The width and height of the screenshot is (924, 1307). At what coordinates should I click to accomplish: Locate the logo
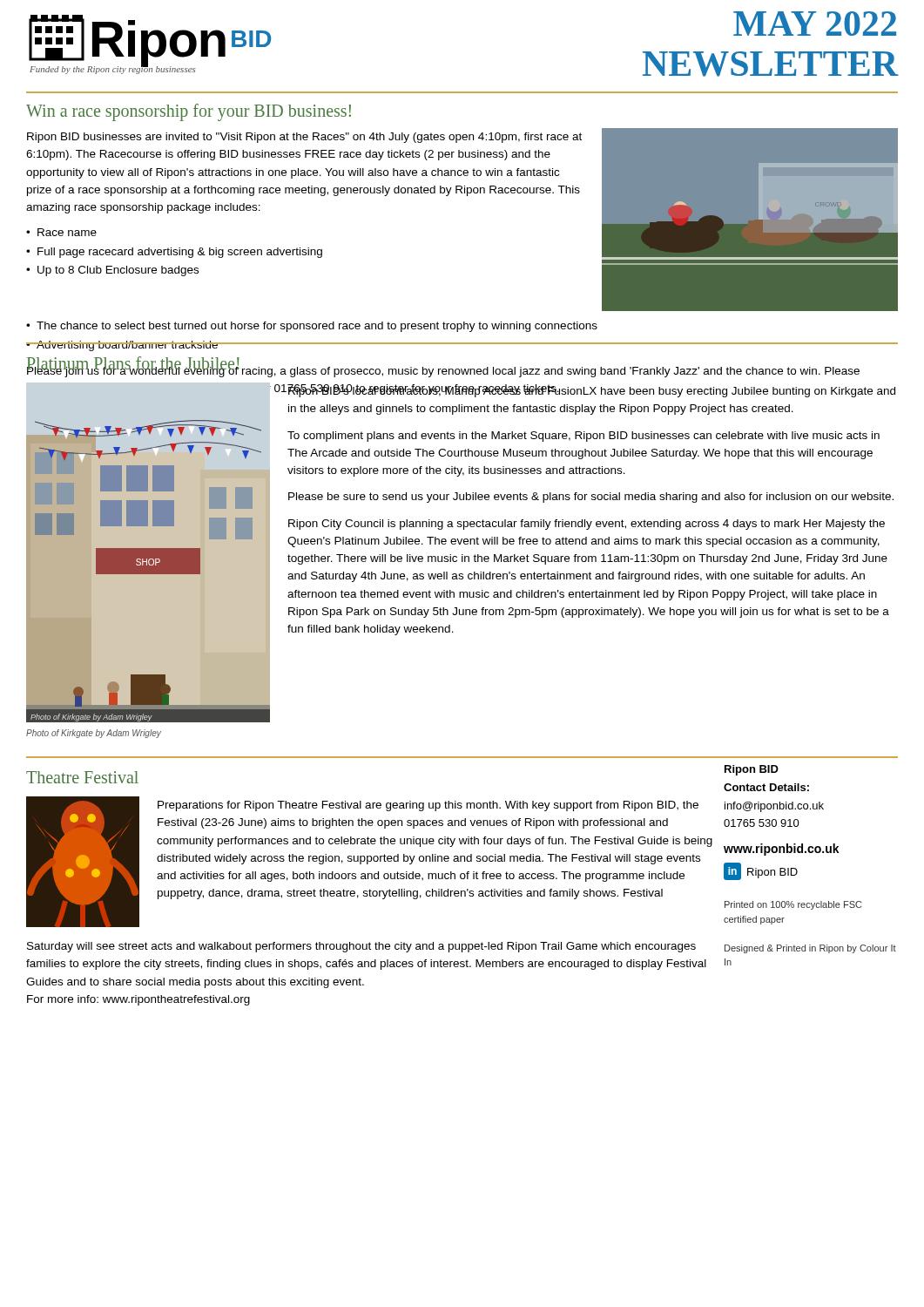[x=149, y=44]
